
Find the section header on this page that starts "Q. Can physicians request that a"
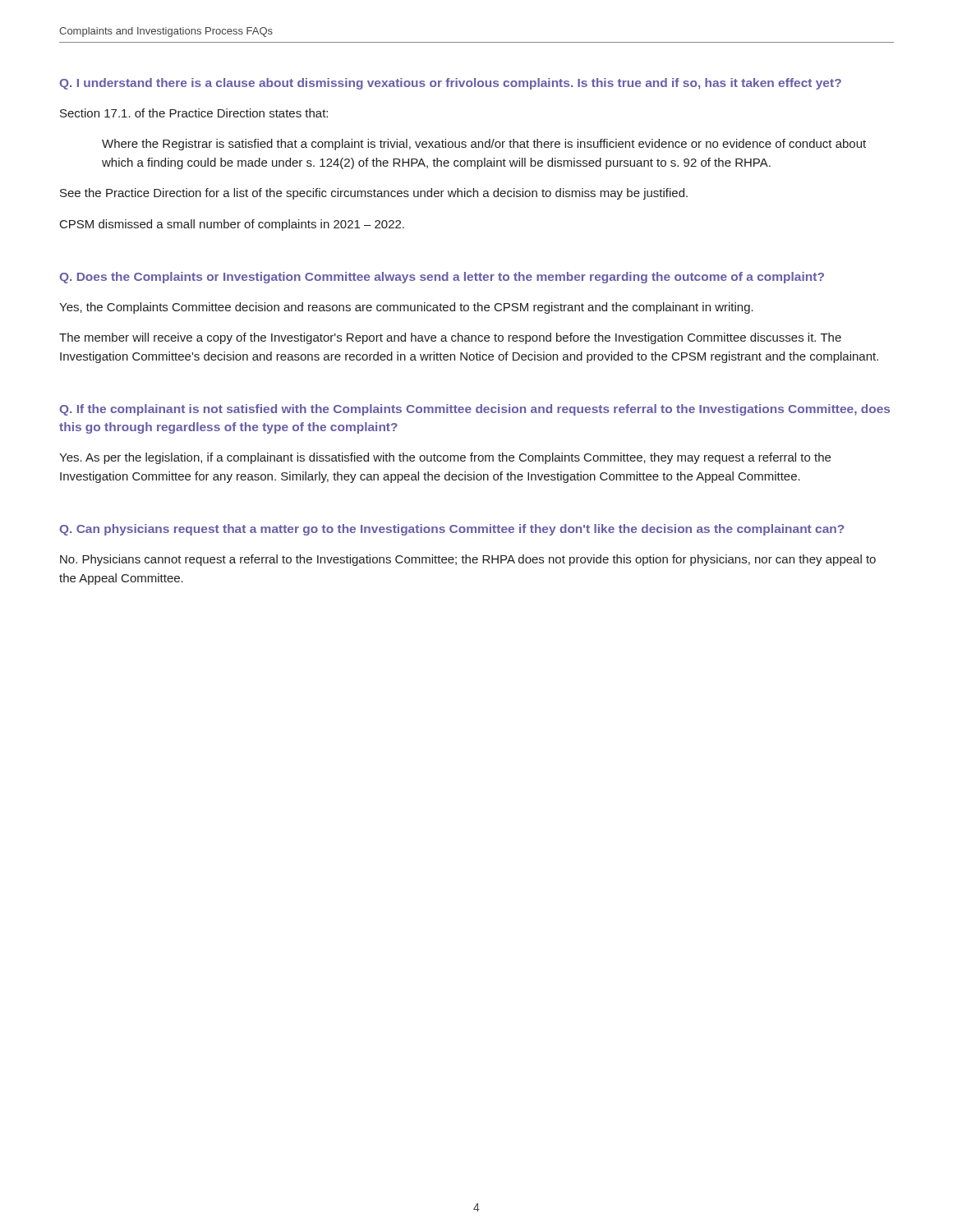click(x=476, y=529)
